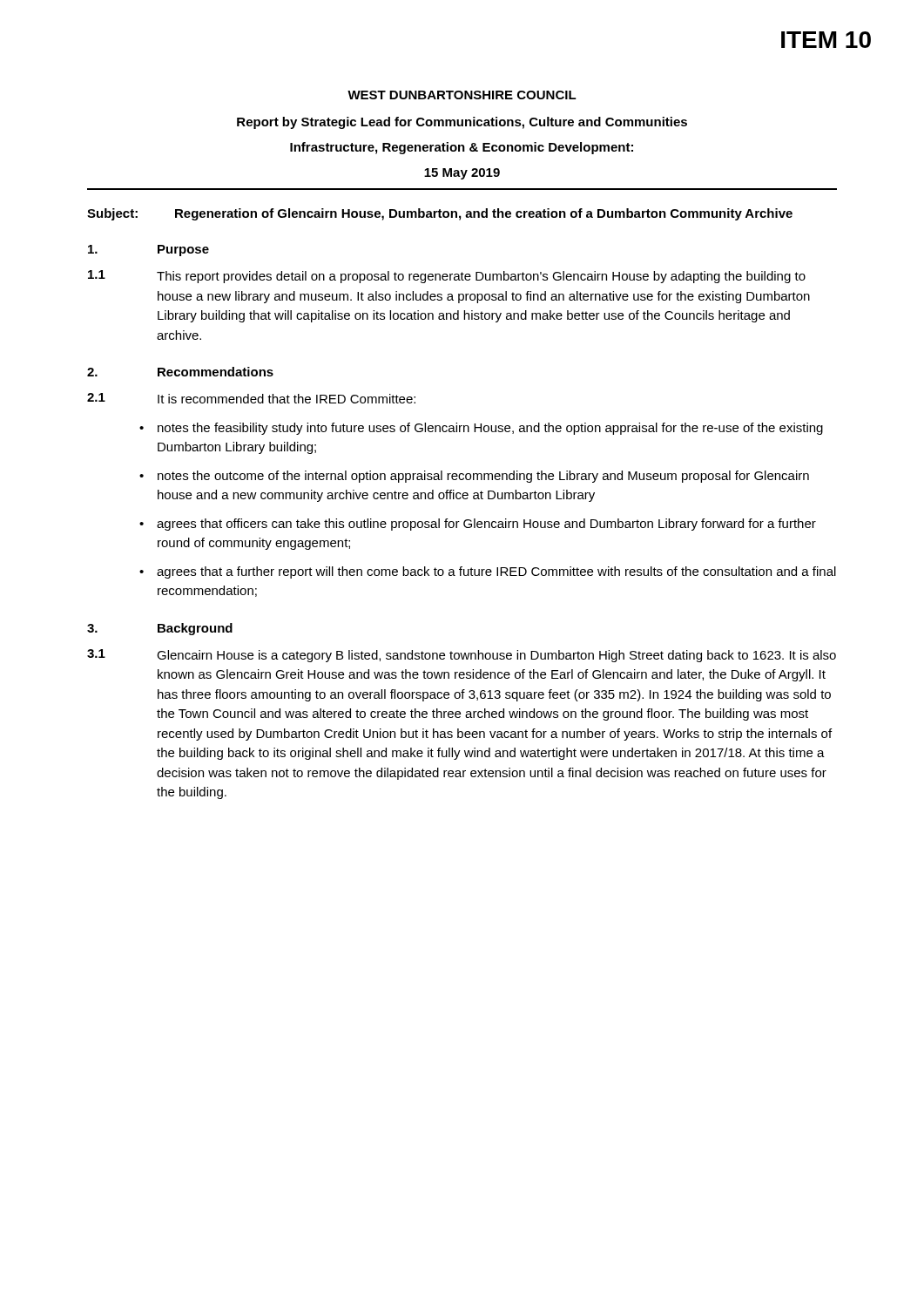
Task: Point to the passage starting "WEST DUNBARTONSHIRE COUNCIL"
Action: (x=462, y=95)
